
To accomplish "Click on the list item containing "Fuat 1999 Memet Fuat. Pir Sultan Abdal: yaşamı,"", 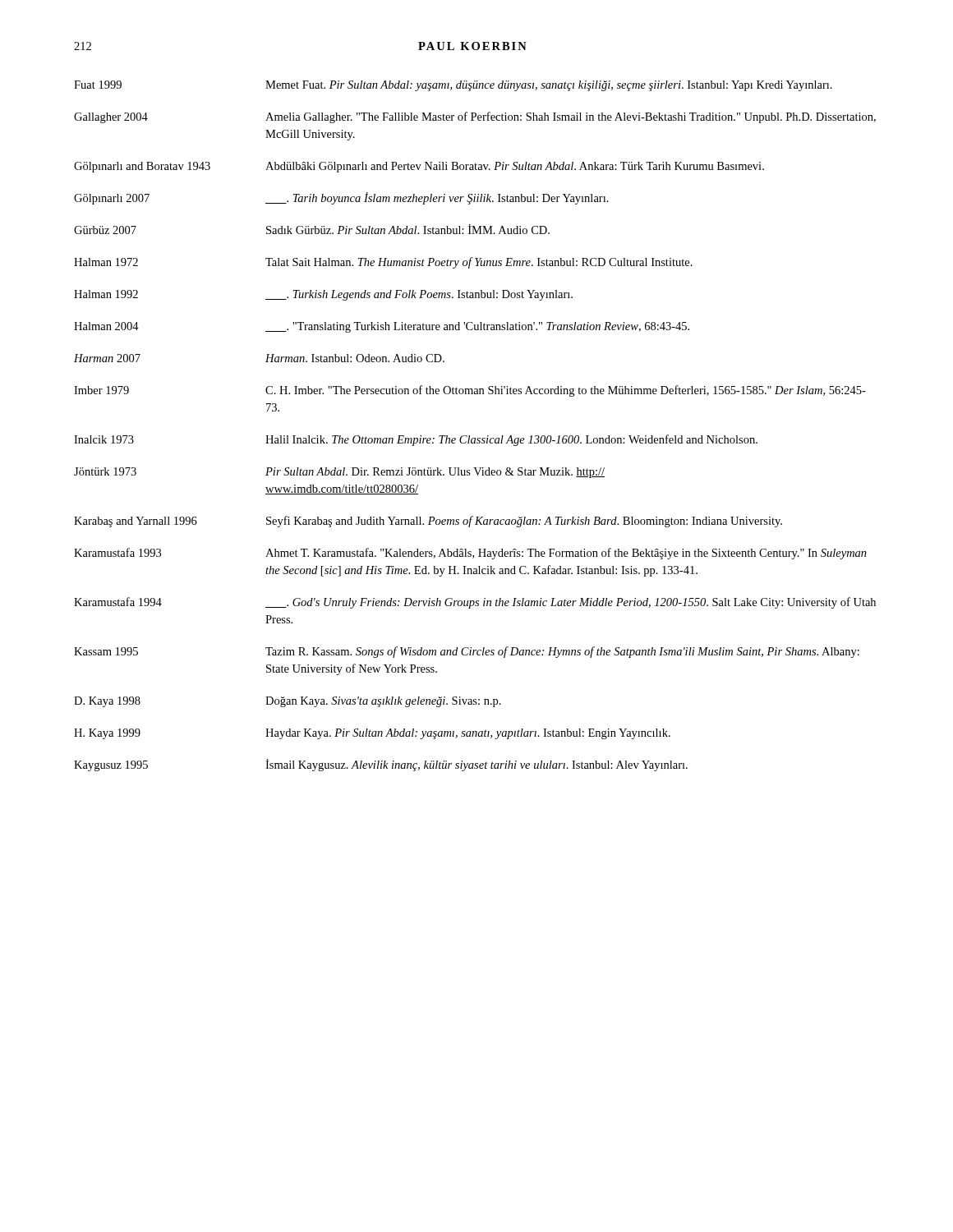I will 476,85.
